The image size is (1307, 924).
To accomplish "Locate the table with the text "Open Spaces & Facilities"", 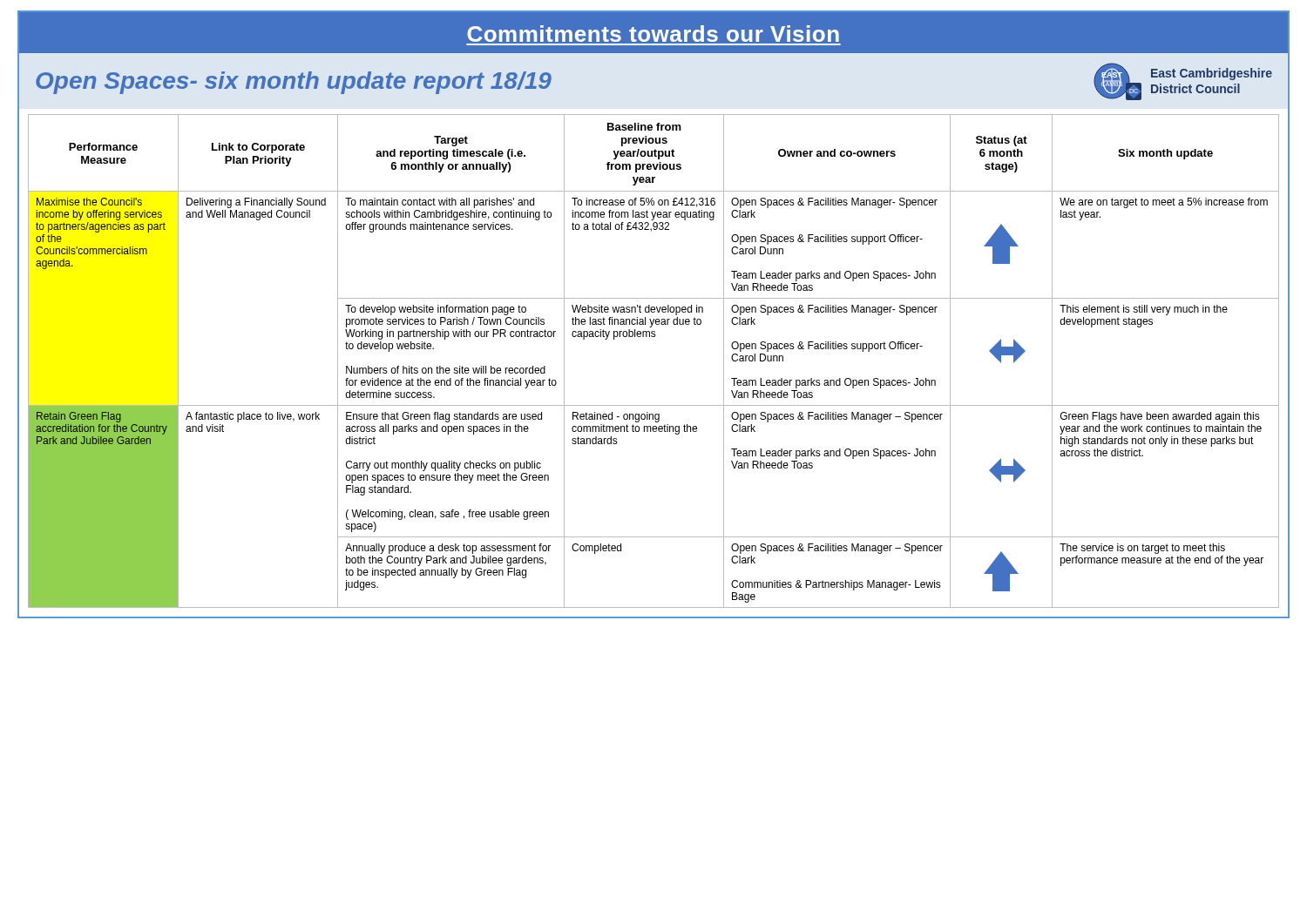I will [654, 361].
